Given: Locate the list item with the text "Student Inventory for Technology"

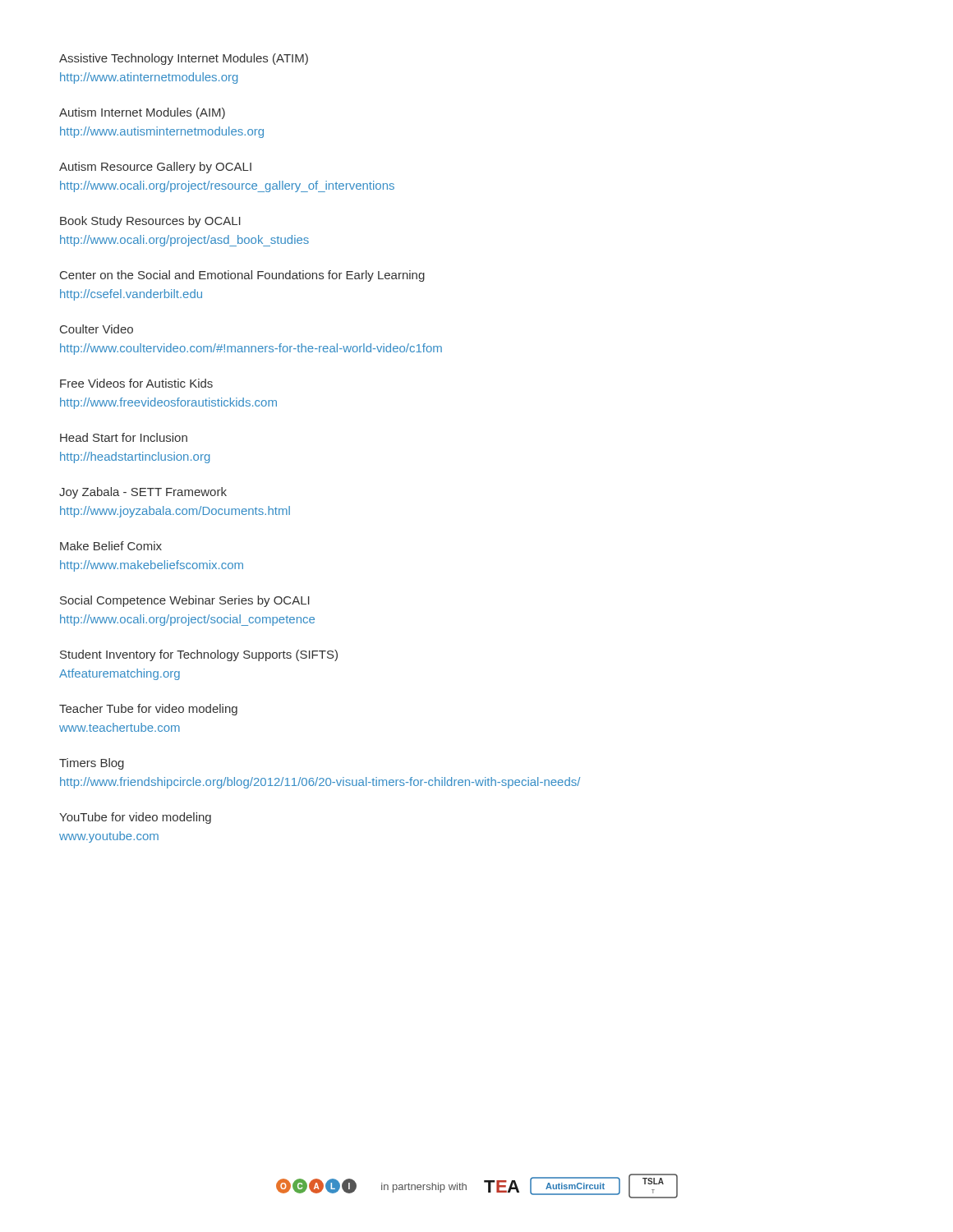Looking at the screenshot, I should (x=199, y=655).
